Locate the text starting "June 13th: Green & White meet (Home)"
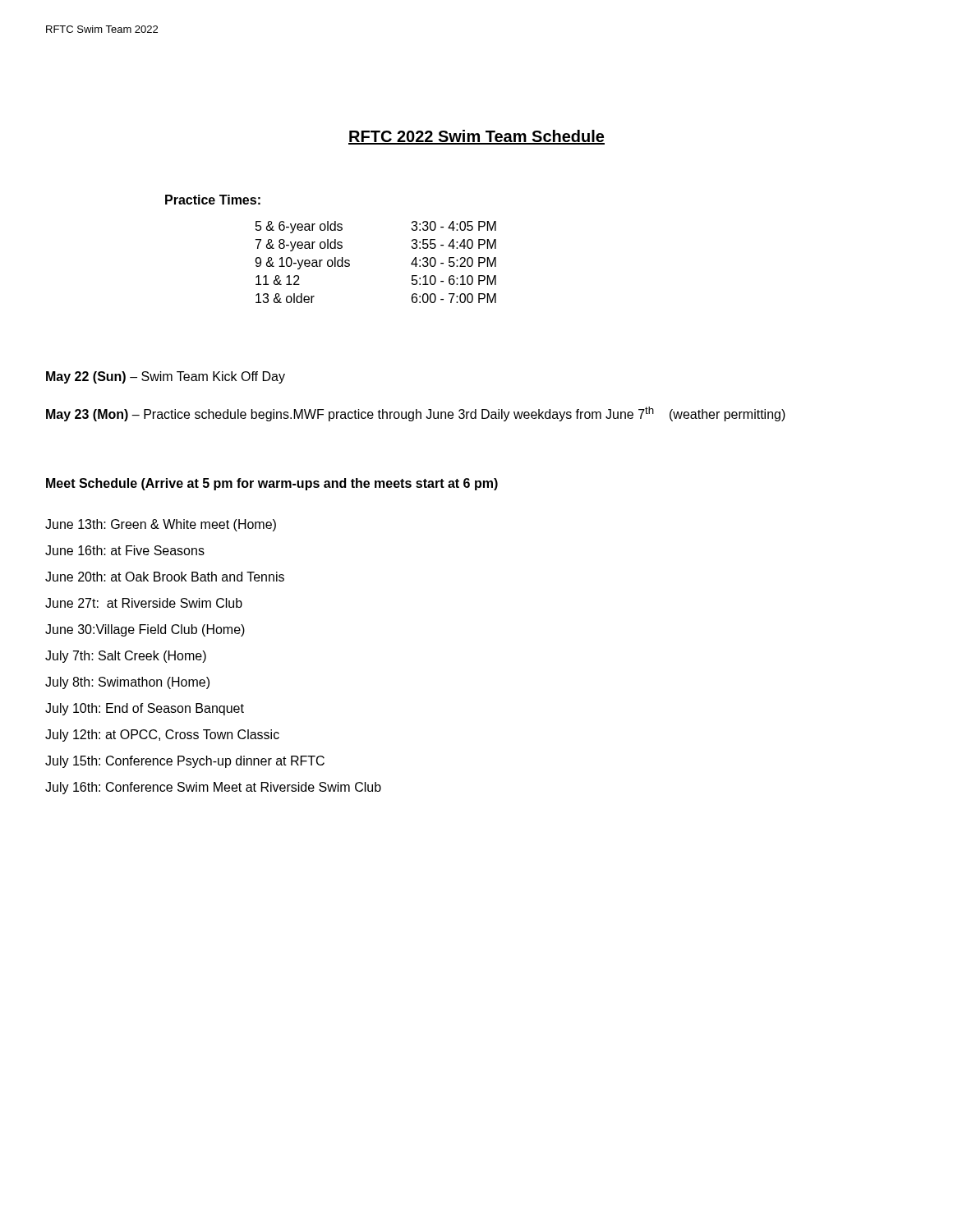The image size is (953, 1232). tap(161, 524)
